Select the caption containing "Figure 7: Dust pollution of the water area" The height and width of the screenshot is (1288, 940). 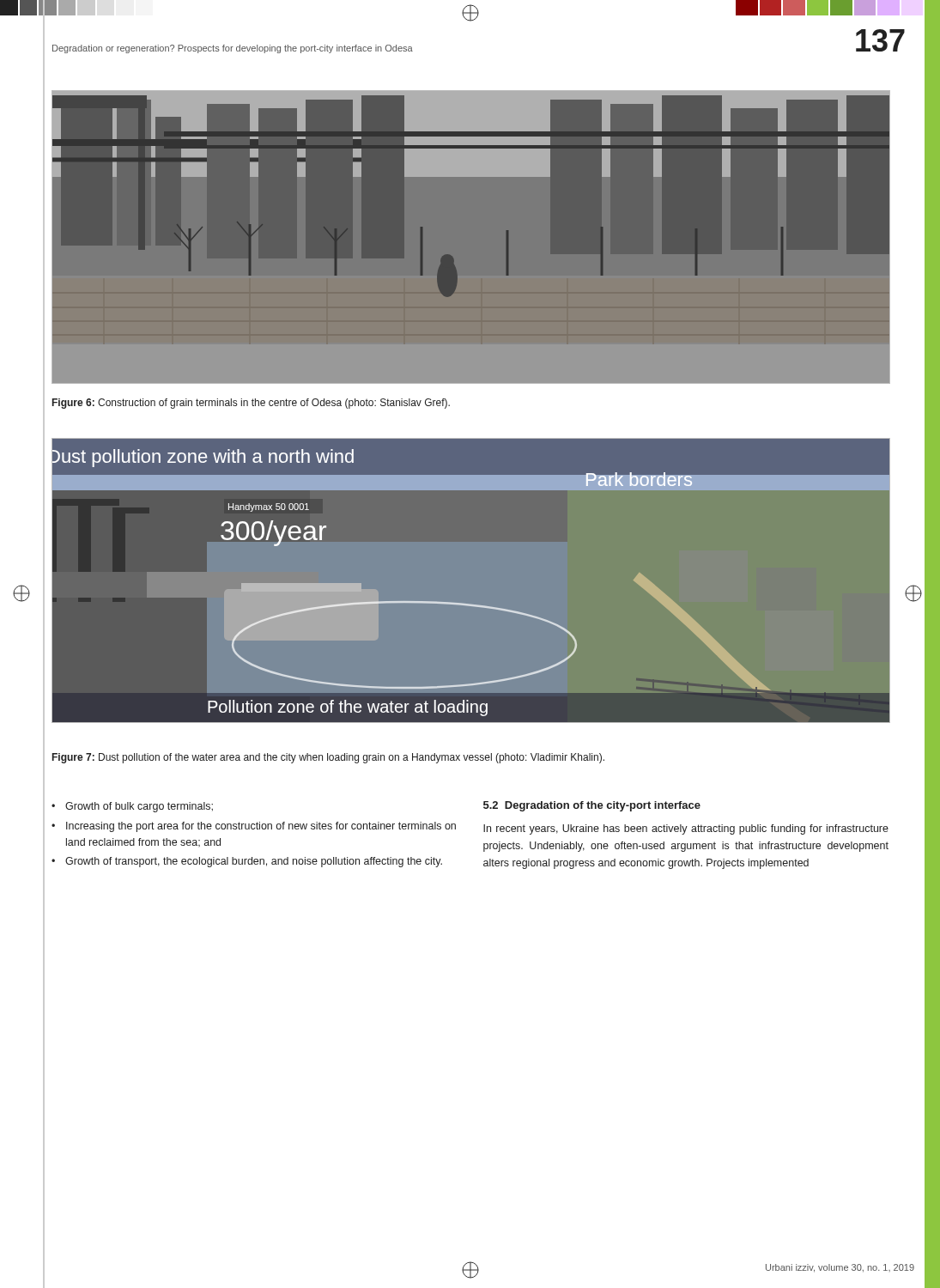[x=328, y=757]
